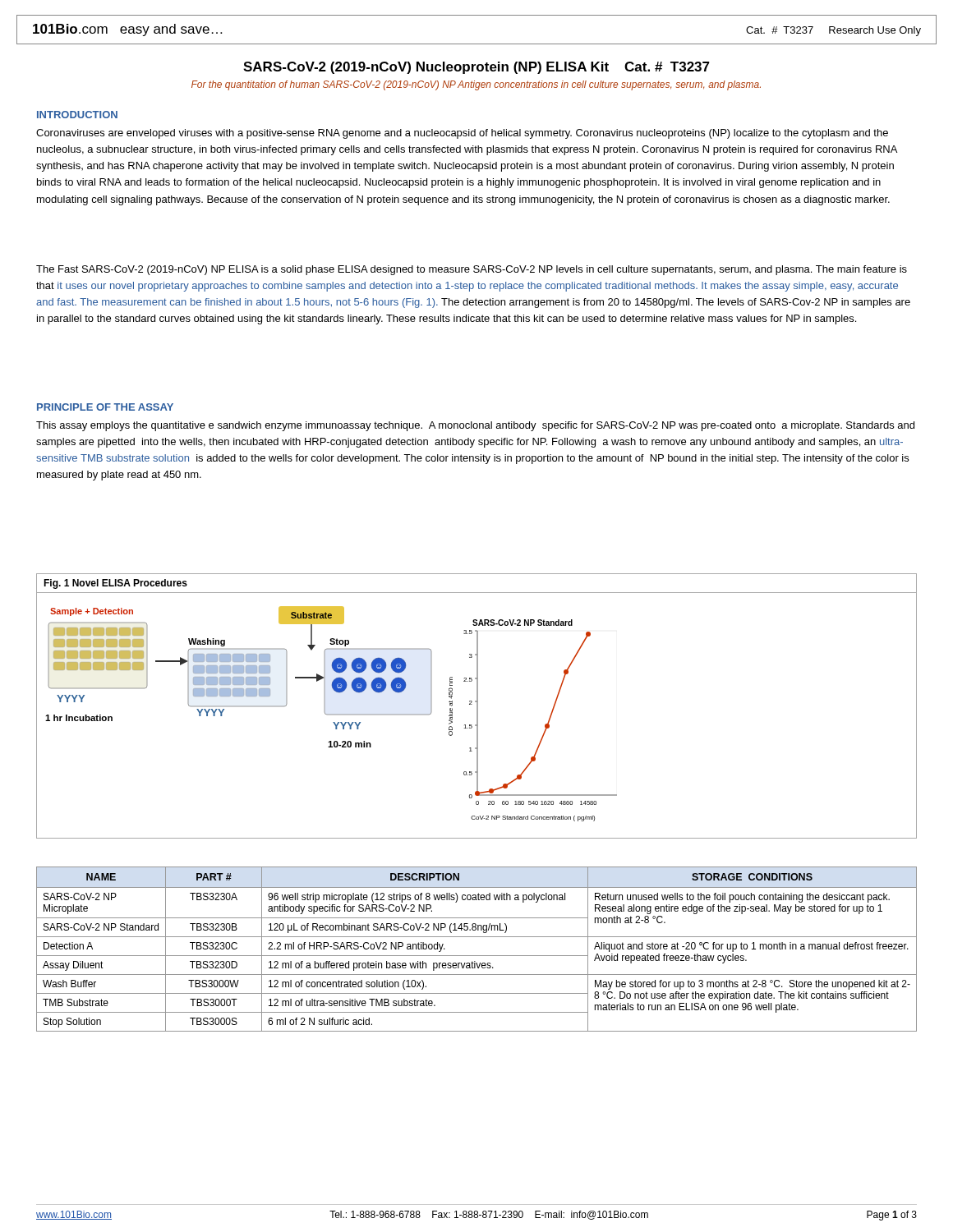Click on the passage starting "SARS-CoV-2 (2019-nCoV) Nucleoprotein (NP) ELISA Kit"

click(x=476, y=67)
